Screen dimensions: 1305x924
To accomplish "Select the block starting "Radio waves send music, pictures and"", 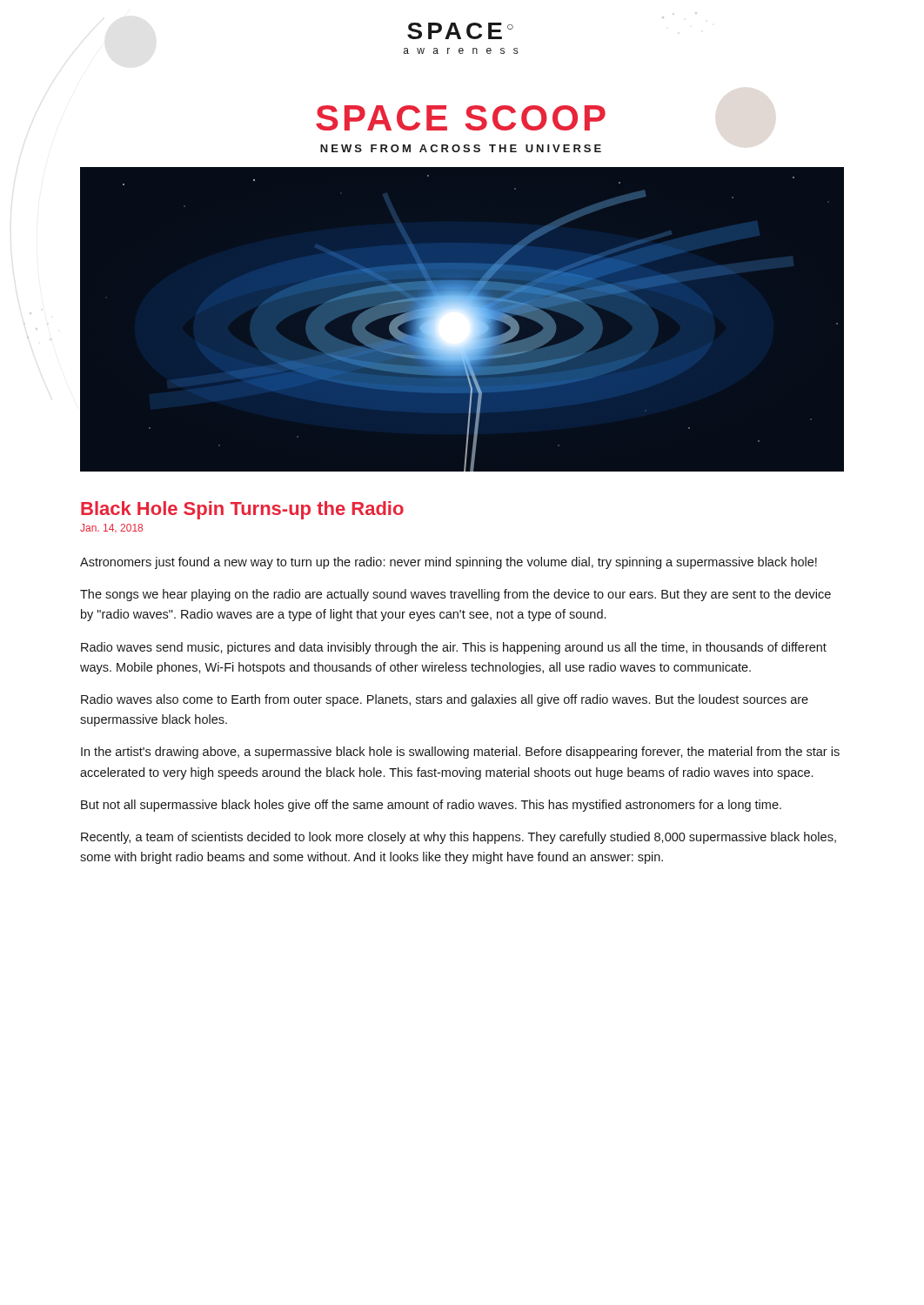I will point(453,657).
